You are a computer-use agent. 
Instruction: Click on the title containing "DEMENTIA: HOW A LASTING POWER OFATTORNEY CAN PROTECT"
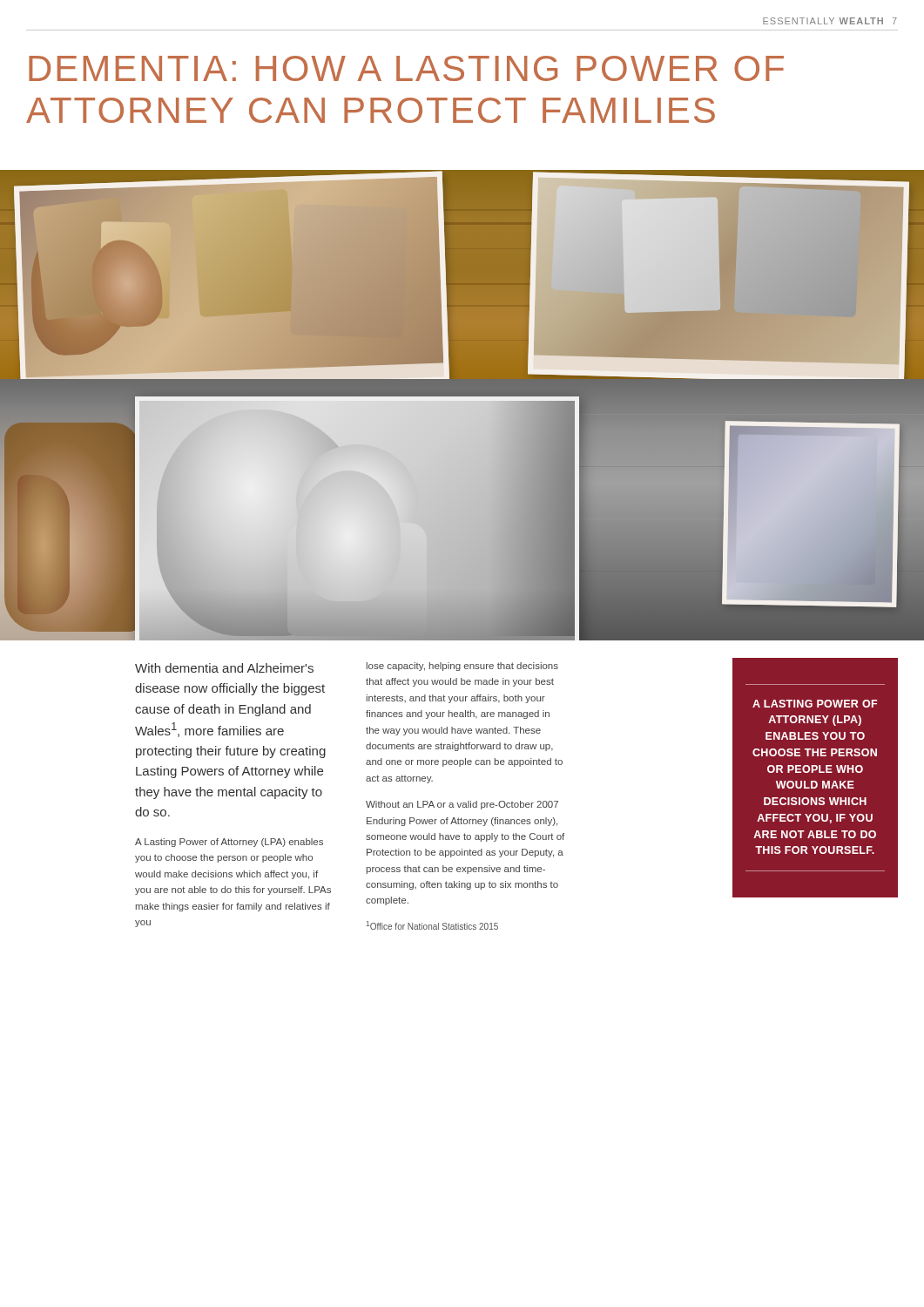click(x=462, y=90)
